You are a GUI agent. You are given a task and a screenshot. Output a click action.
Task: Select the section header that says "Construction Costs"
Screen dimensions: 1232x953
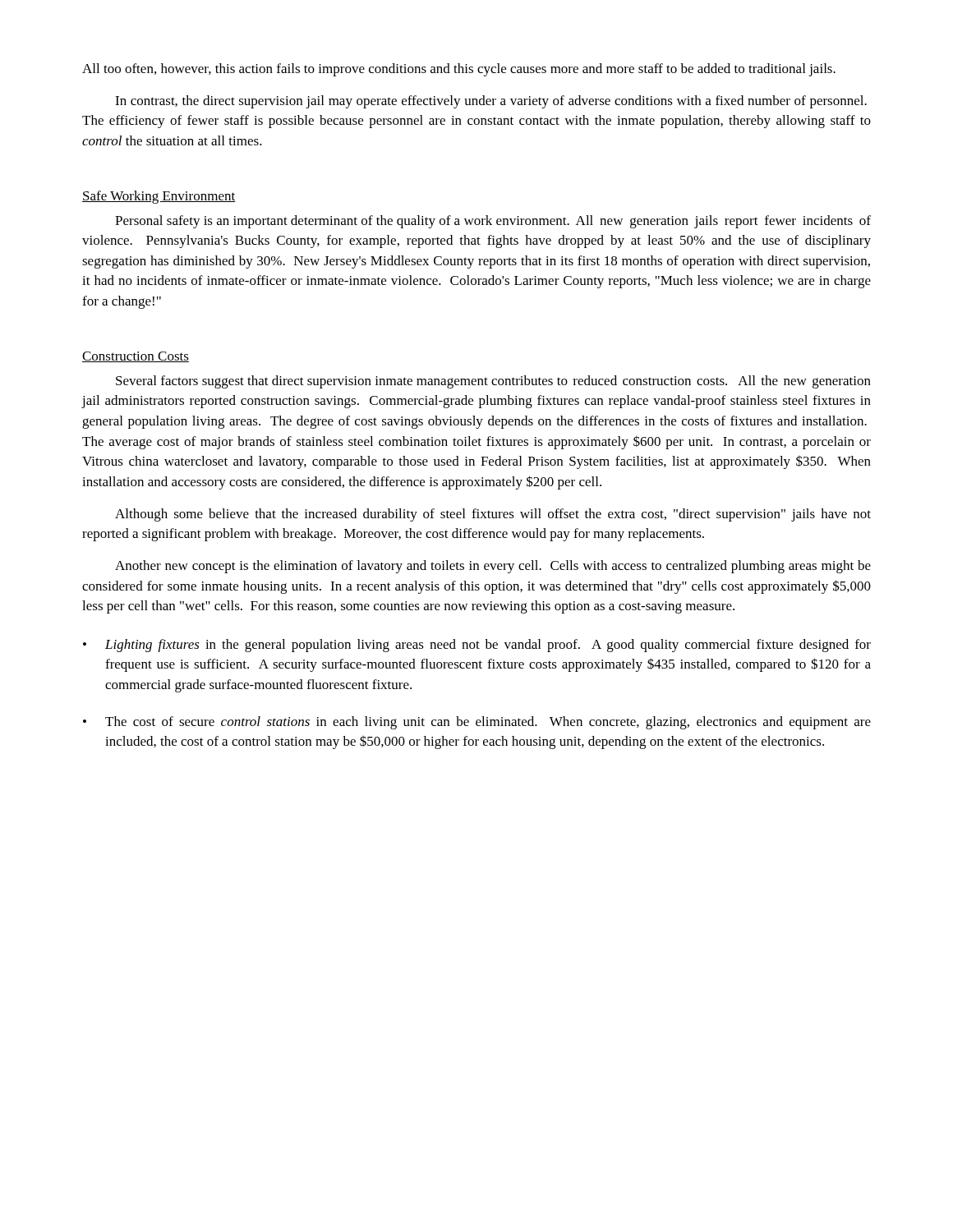pyautogui.click(x=136, y=356)
